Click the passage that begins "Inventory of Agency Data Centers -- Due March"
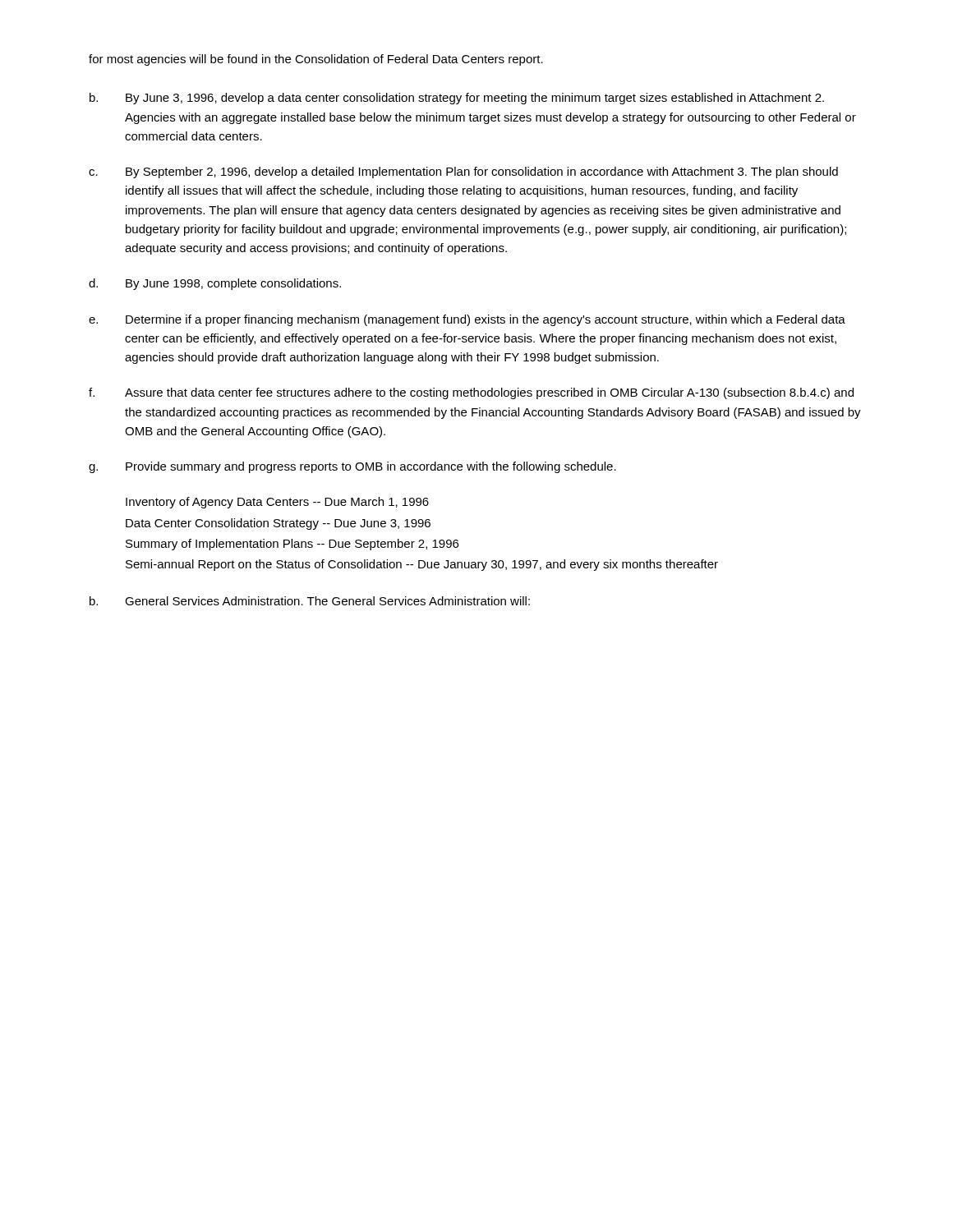This screenshot has width=953, height=1232. [x=277, y=503]
